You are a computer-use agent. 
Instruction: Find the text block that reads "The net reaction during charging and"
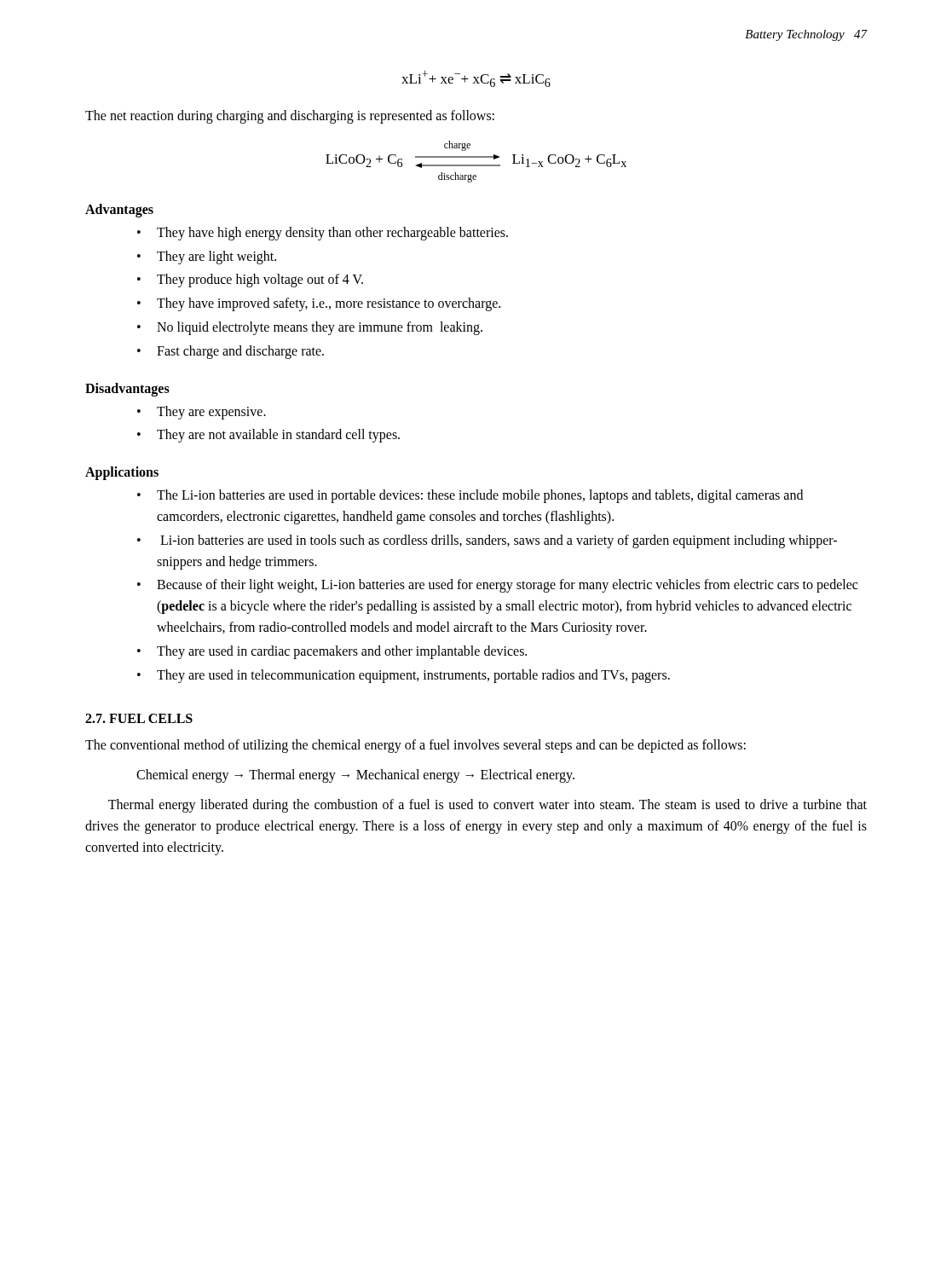click(290, 116)
